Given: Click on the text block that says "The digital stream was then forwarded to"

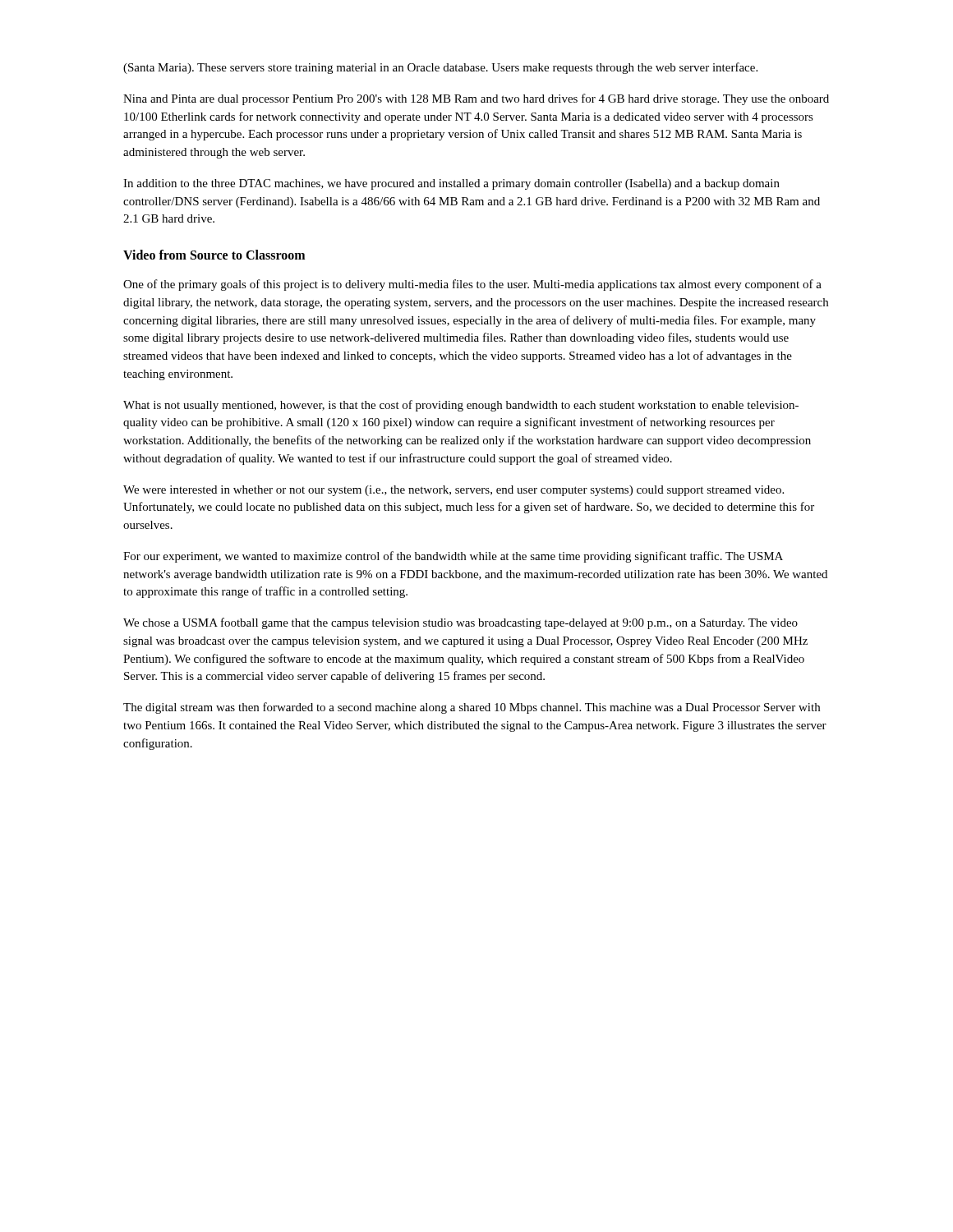Looking at the screenshot, I should pos(475,725).
